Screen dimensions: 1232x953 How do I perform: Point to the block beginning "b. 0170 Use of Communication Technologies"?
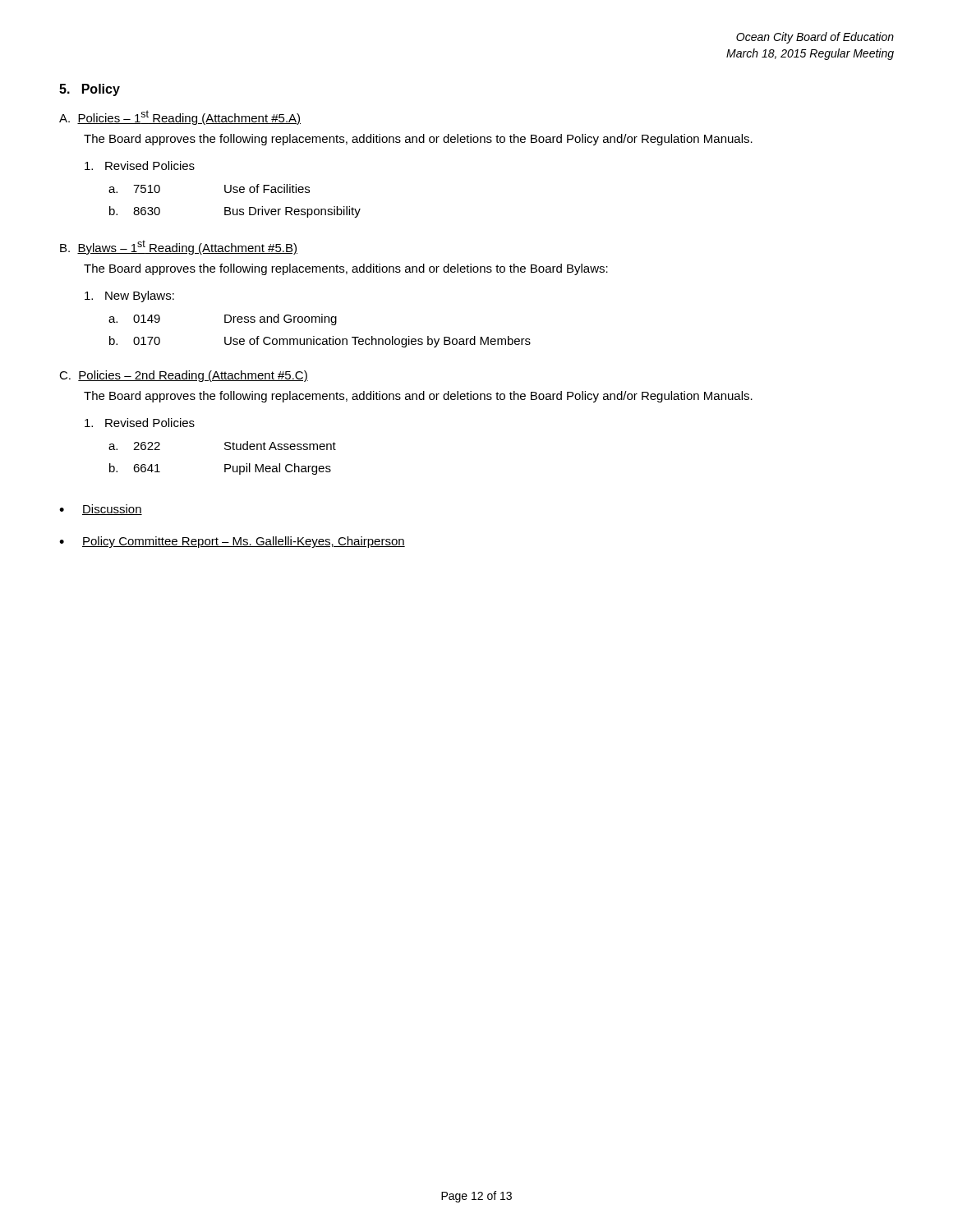501,341
